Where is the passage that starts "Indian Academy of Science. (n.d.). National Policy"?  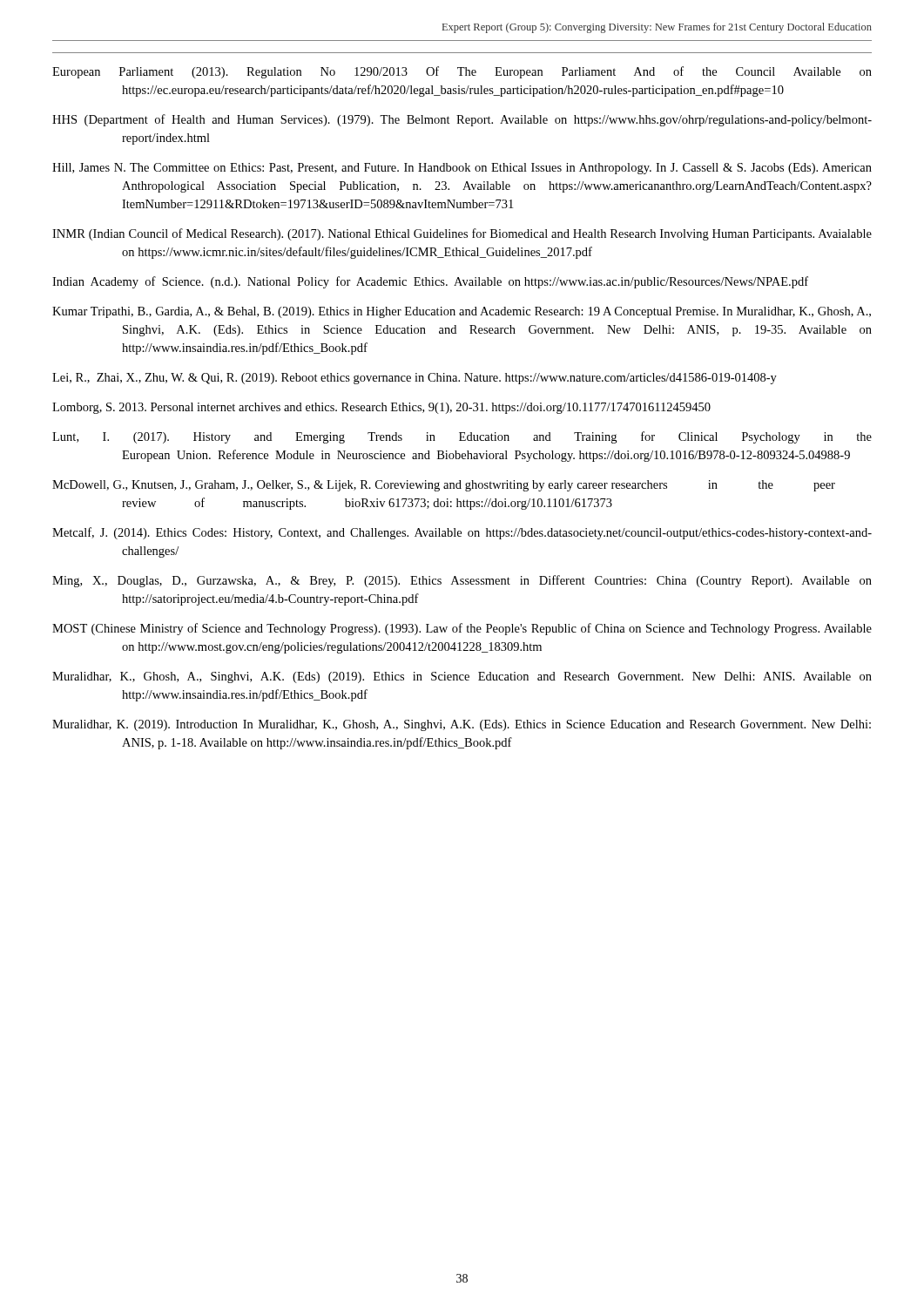point(430,282)
